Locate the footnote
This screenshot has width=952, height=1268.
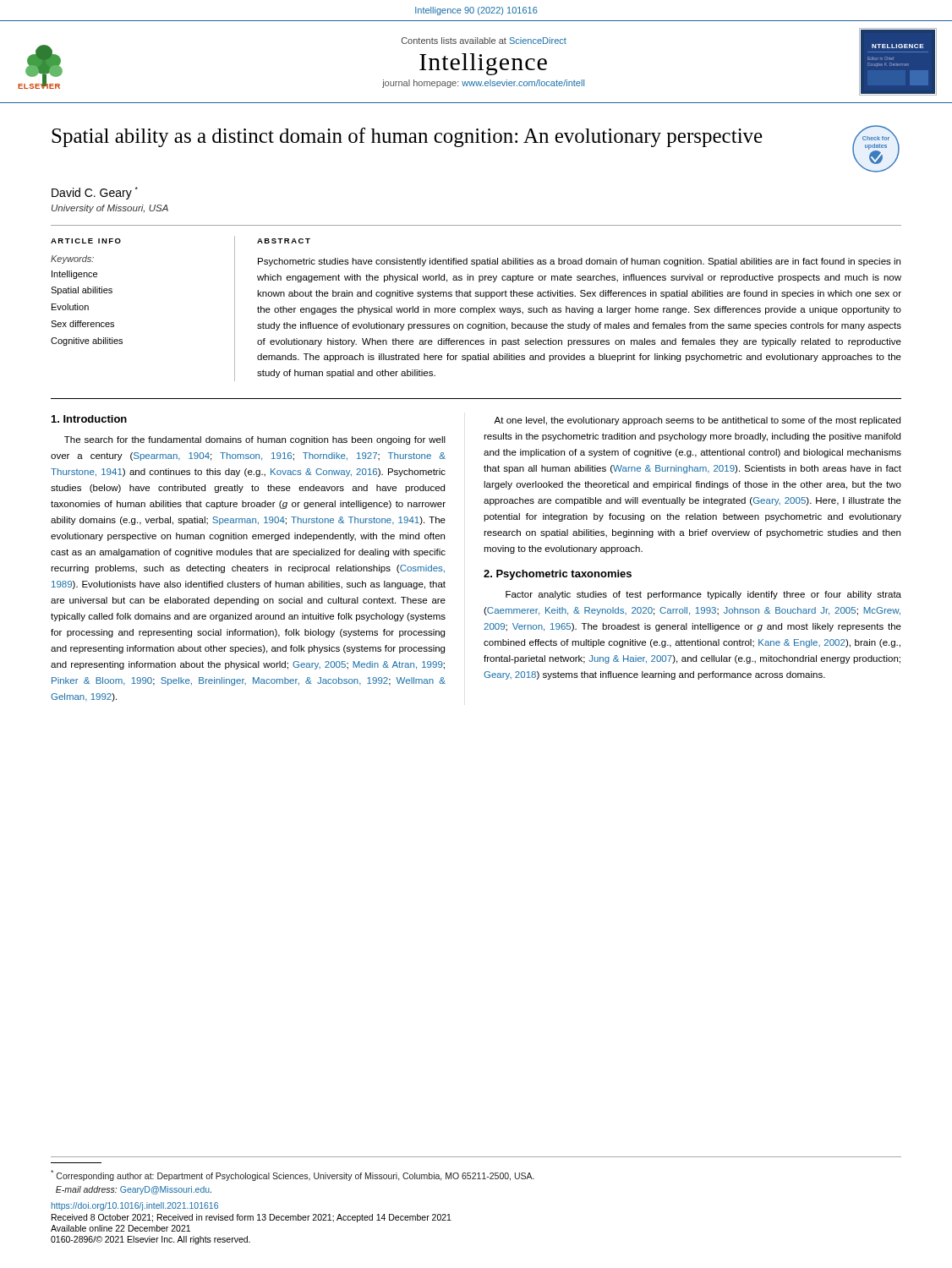click(x=293, y=1181)
